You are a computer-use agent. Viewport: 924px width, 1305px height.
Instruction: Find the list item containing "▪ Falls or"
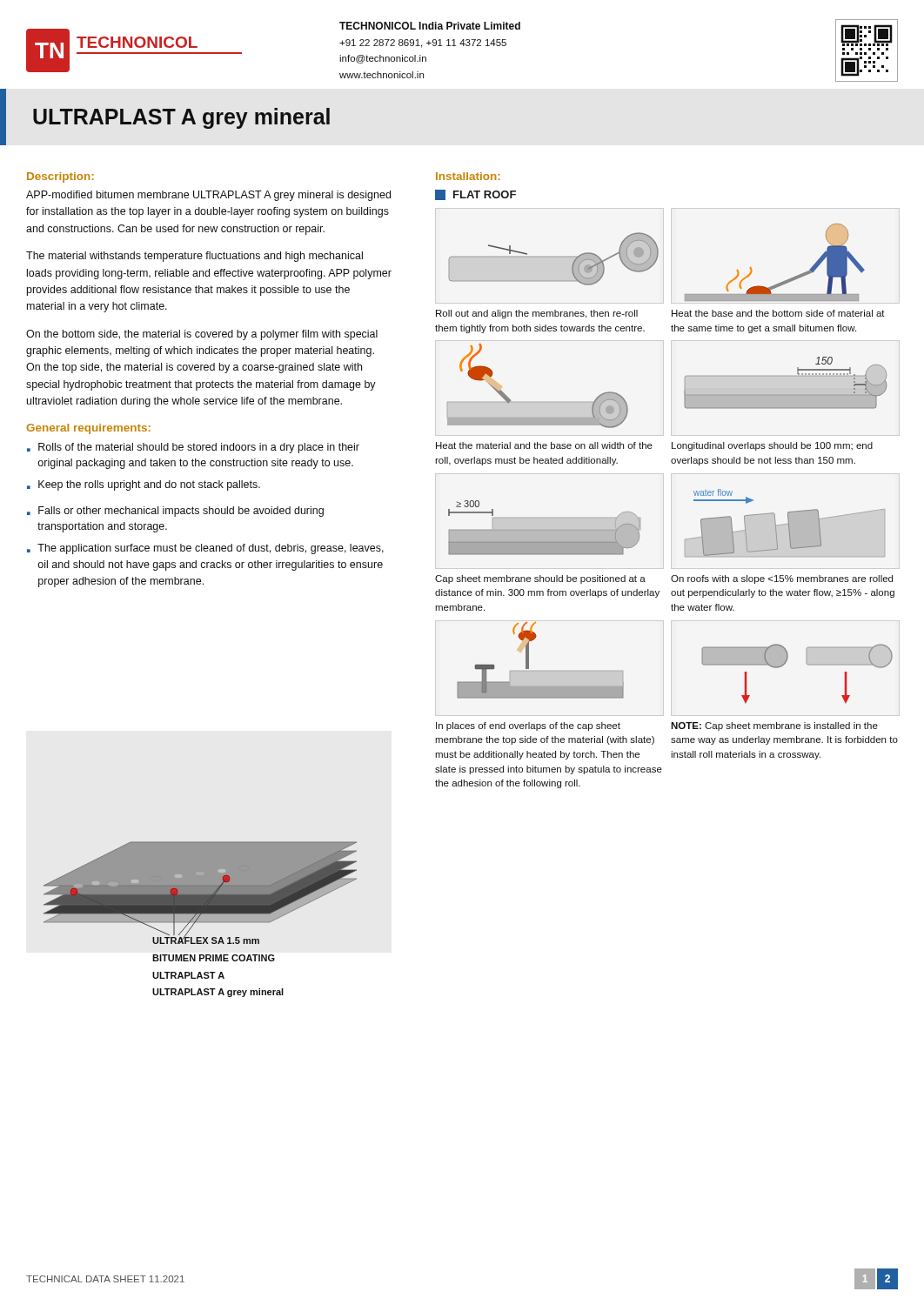tap(209, 519)
